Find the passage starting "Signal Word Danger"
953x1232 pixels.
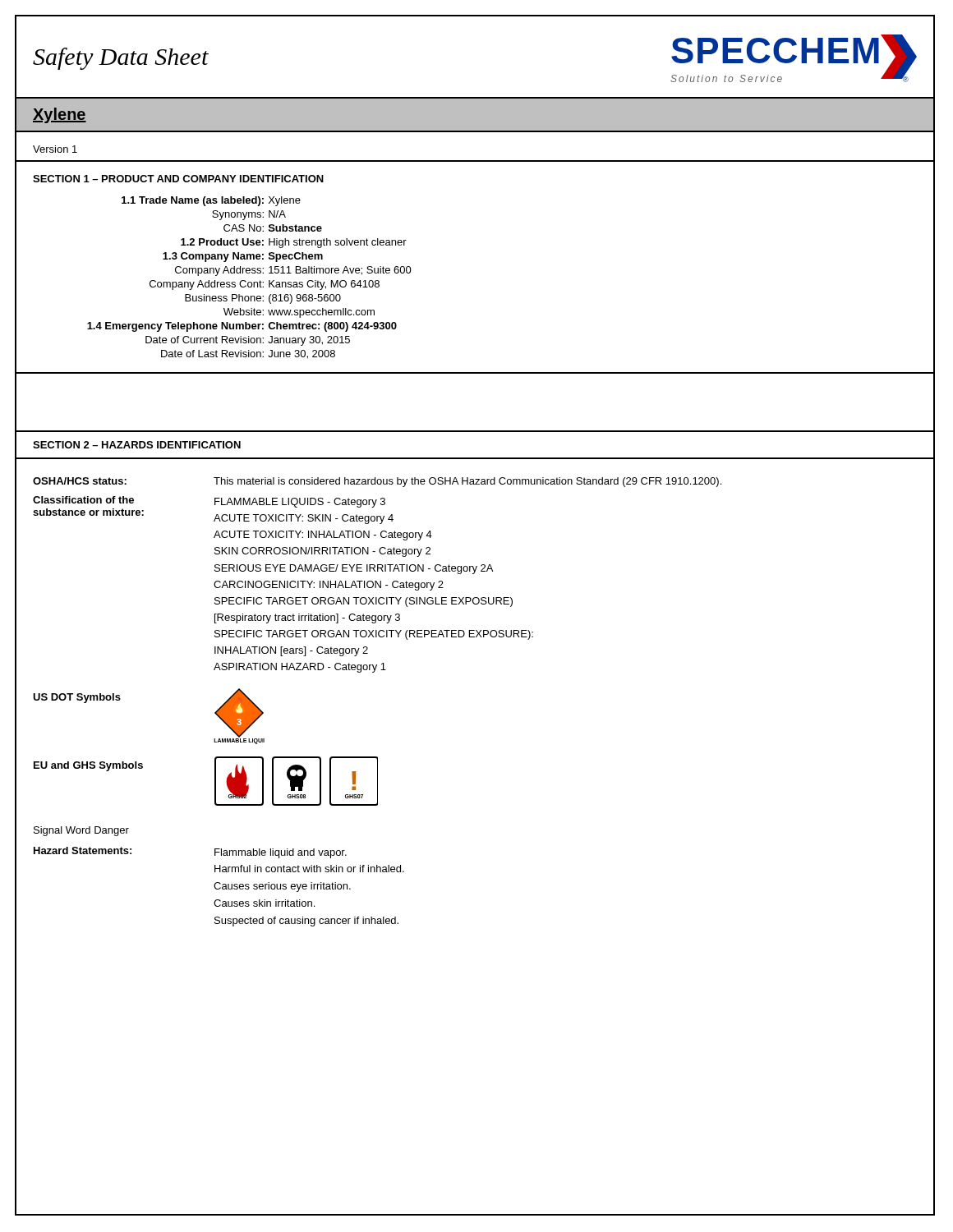[81, 830]
